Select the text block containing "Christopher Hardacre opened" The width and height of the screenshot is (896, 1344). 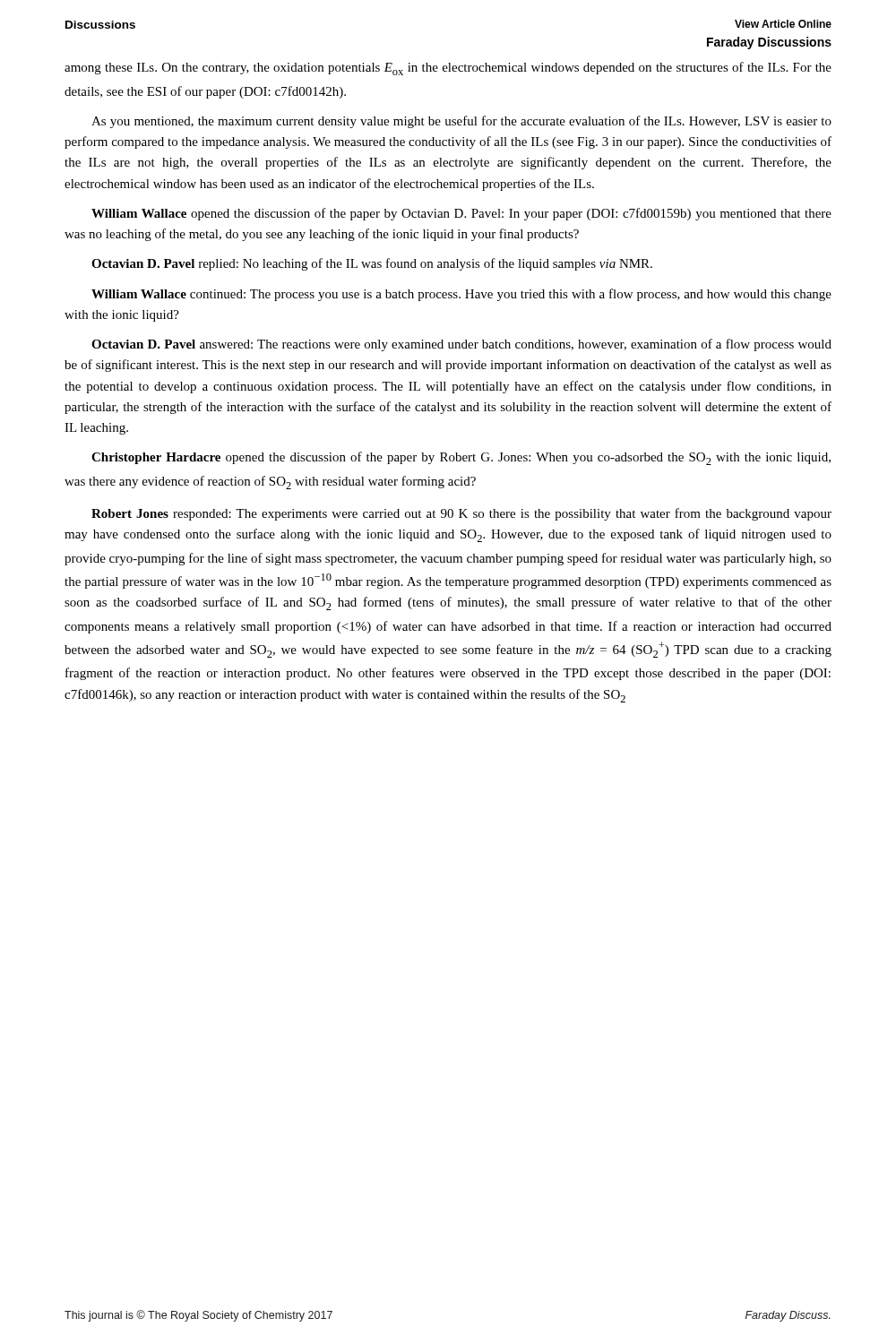pyautogui.click(x=448, y=471)
